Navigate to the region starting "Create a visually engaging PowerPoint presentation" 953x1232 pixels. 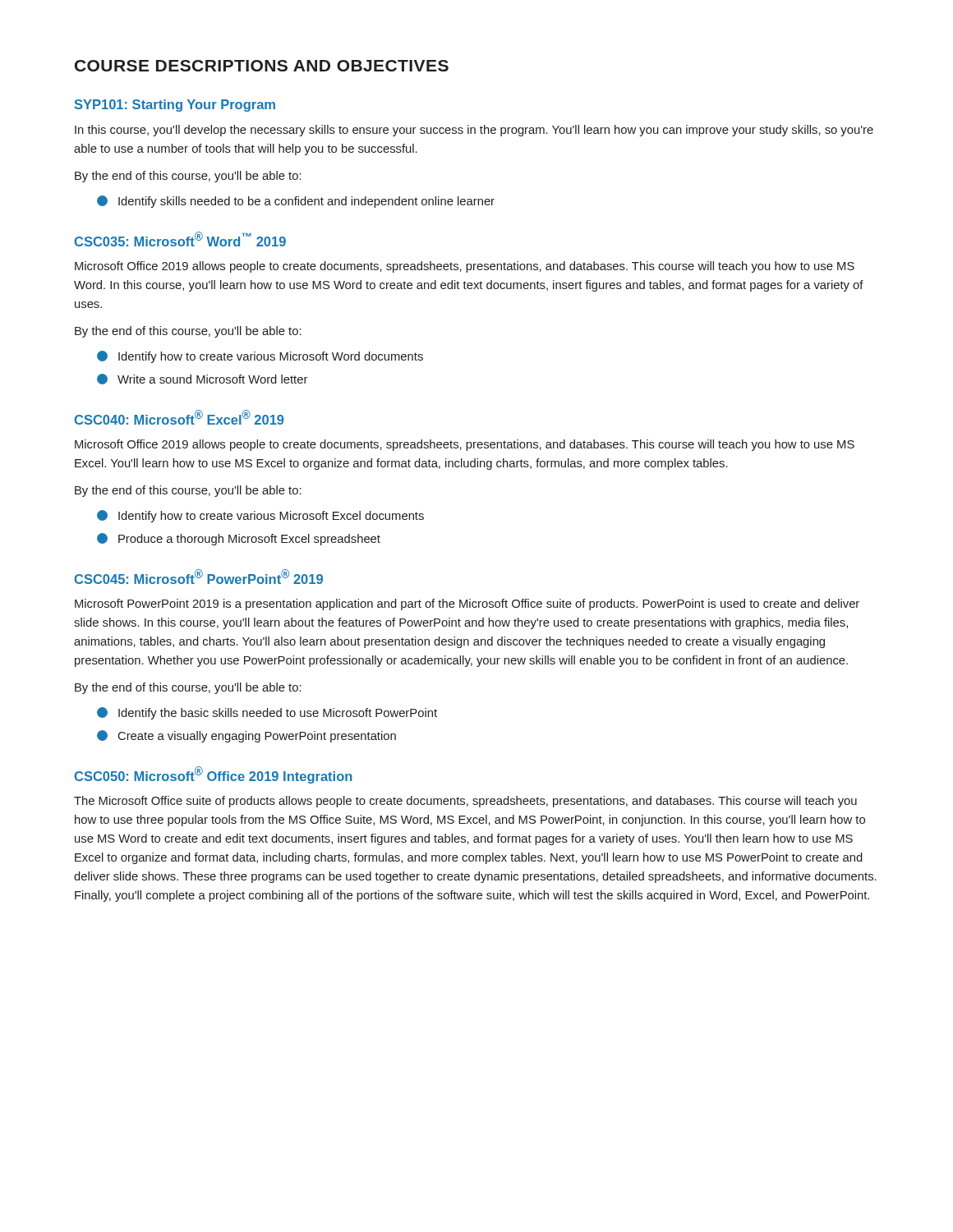(247, 736)
